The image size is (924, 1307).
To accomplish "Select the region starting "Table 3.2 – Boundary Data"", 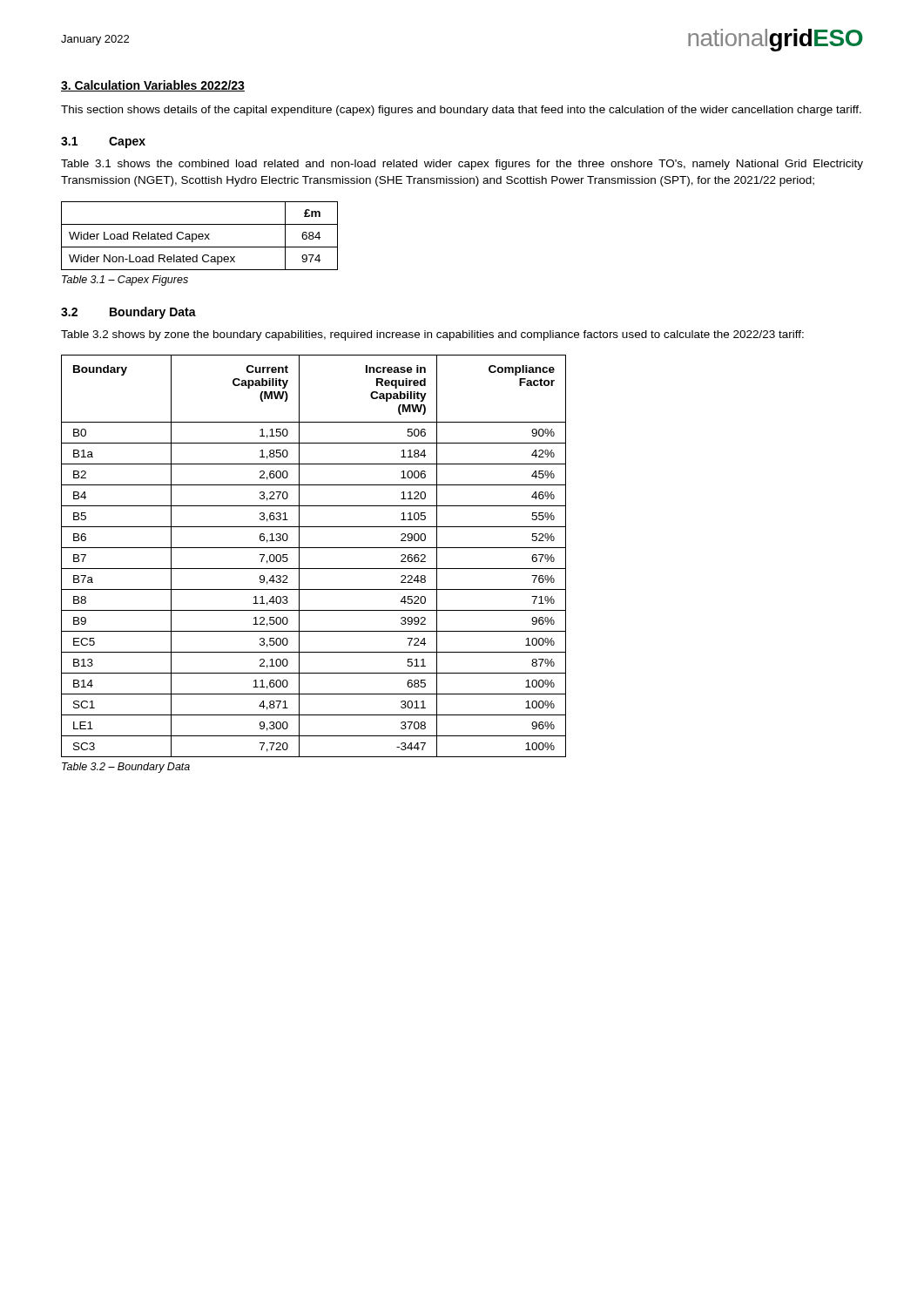I will (126, 767).
